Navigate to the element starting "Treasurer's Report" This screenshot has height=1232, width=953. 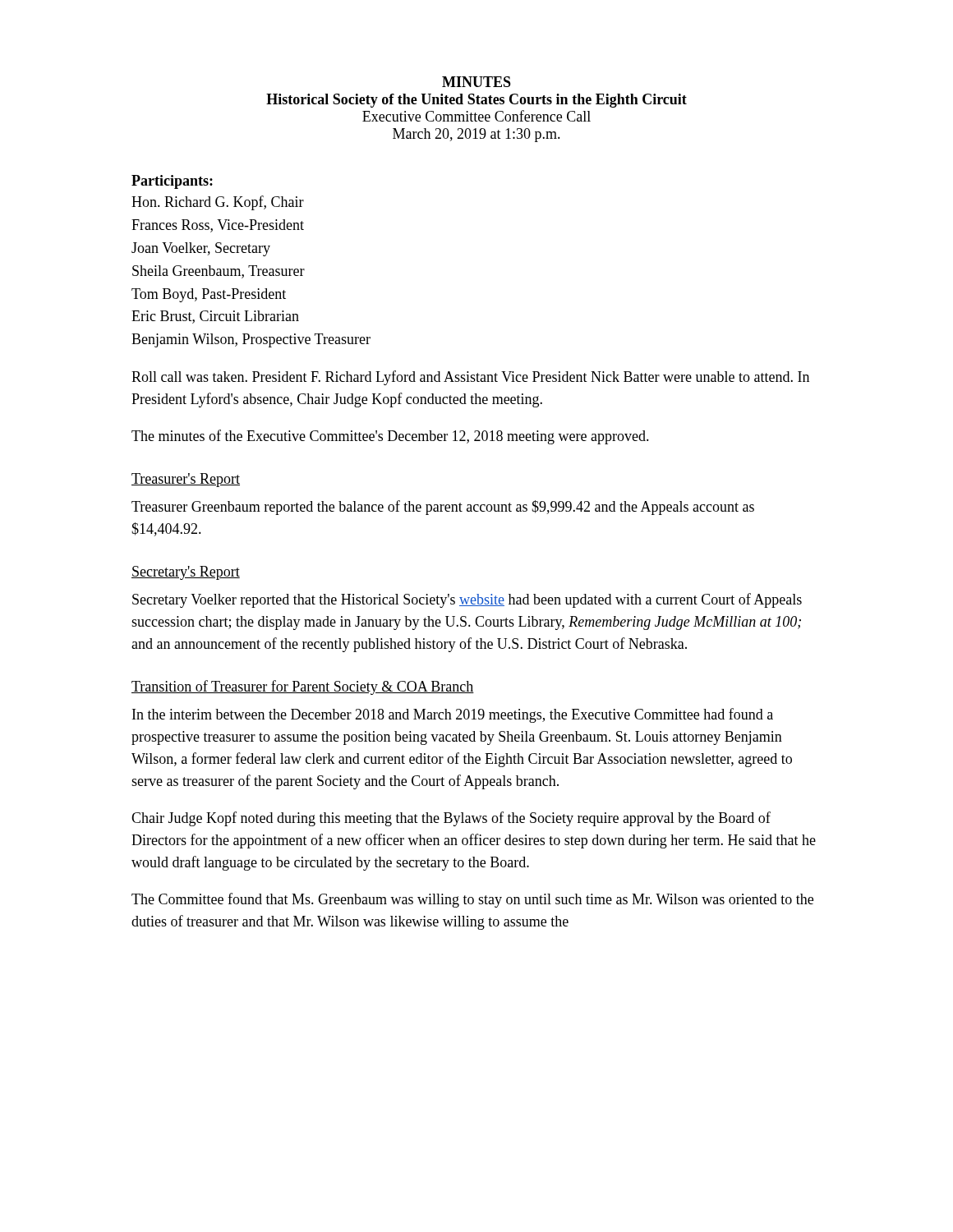coord(186,479)
